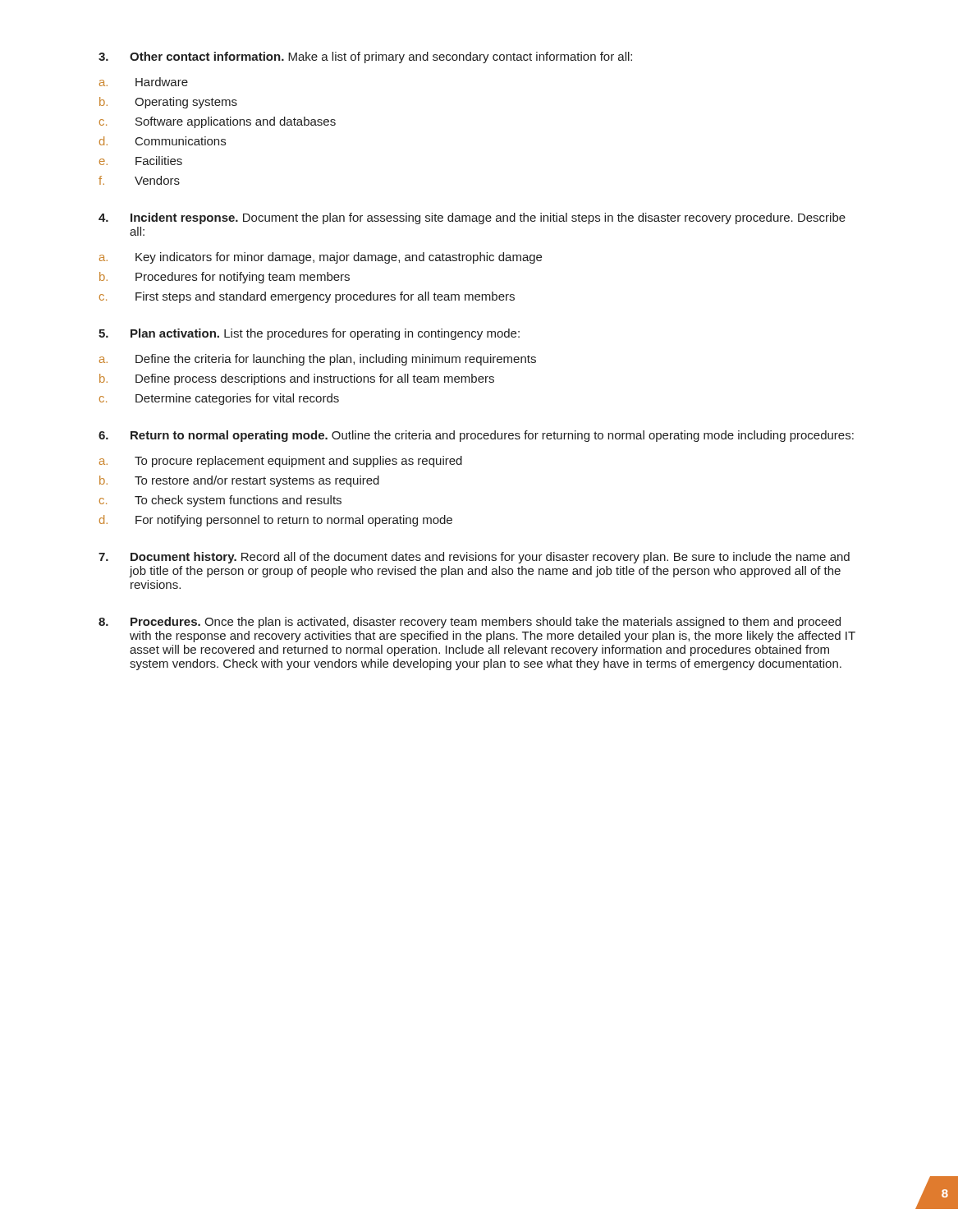Image resolution: width=958 pixels, height=1232 pixels.
Task: Select the list item that says "e. Facilities"
Action: [141, 161]
